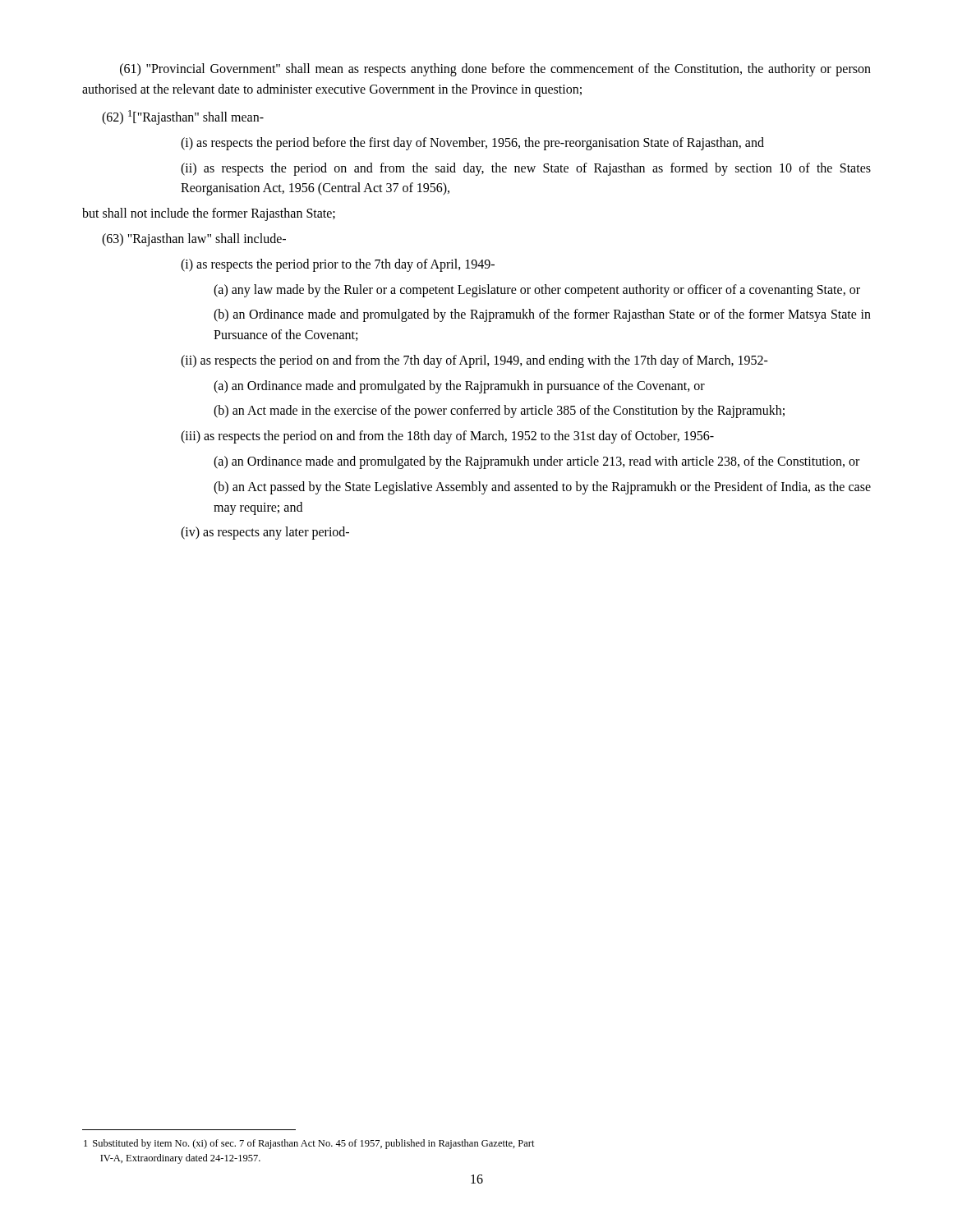Image resolution: width=953 pixels, height=1232 pixels.
Task: Click on the text block containing "but shall not include"
Action: [x=209, y=213]
